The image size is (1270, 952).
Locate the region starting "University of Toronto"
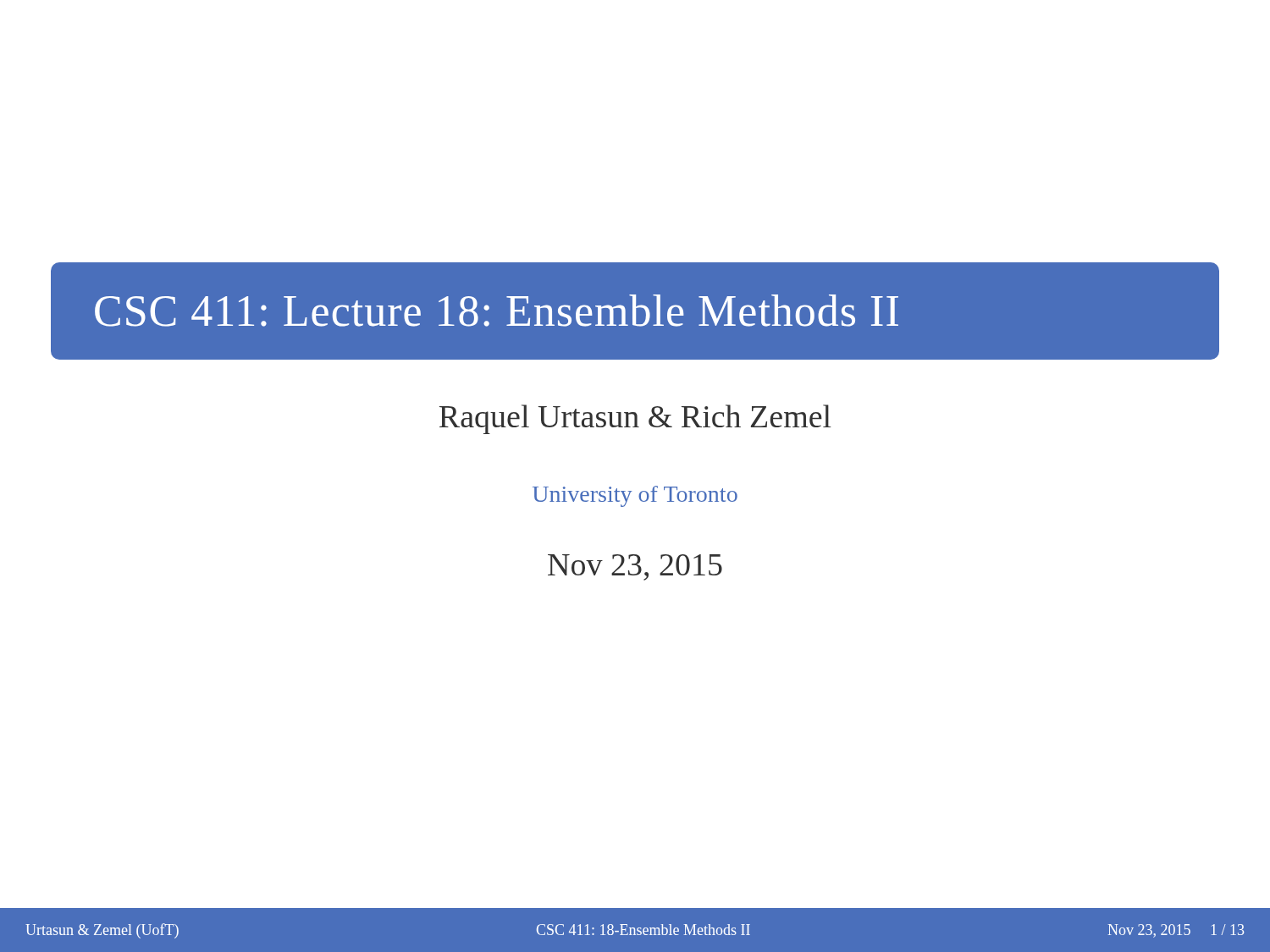click(635, 494)
